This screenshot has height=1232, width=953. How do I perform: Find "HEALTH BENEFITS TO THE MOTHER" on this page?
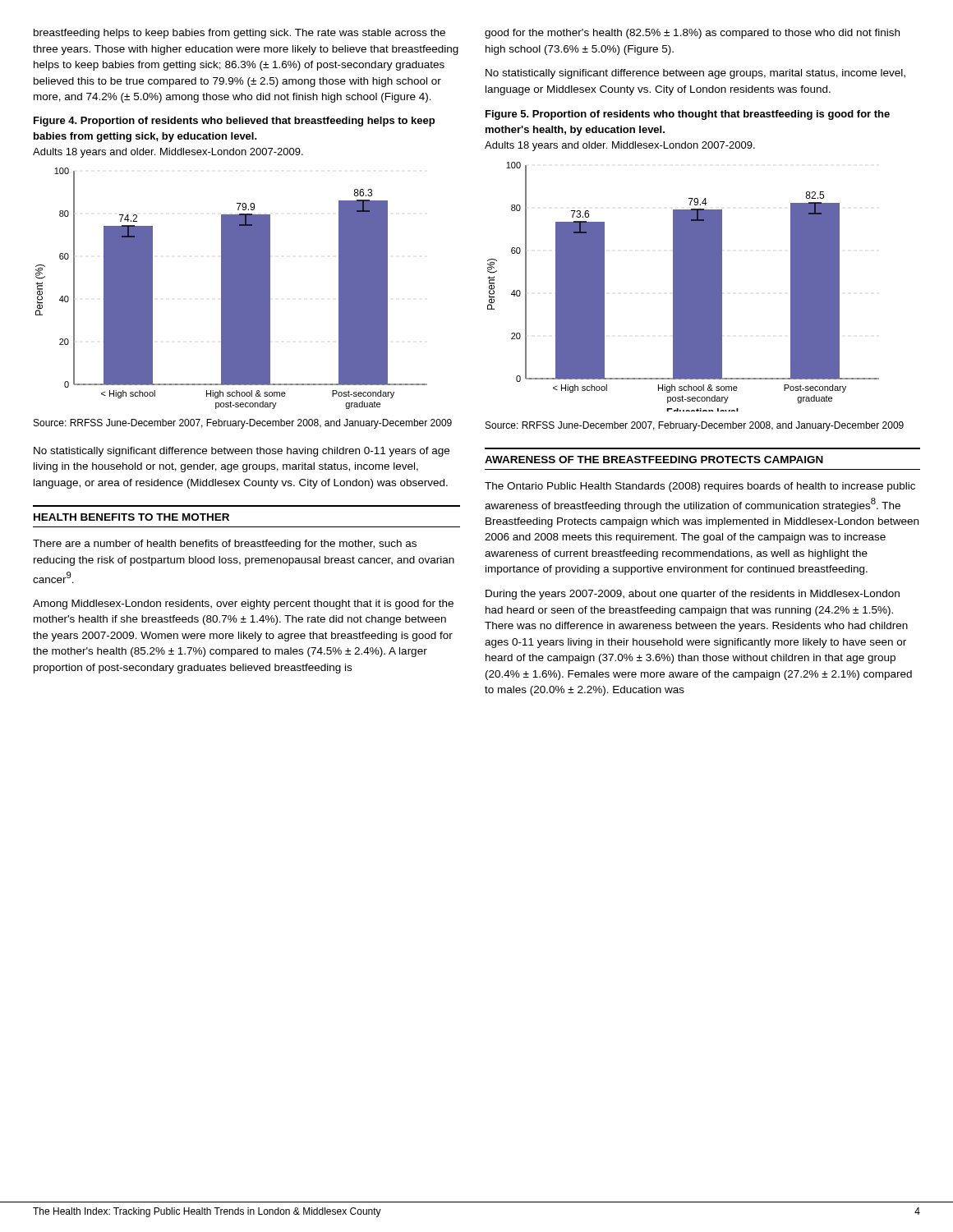pos(246,517)
